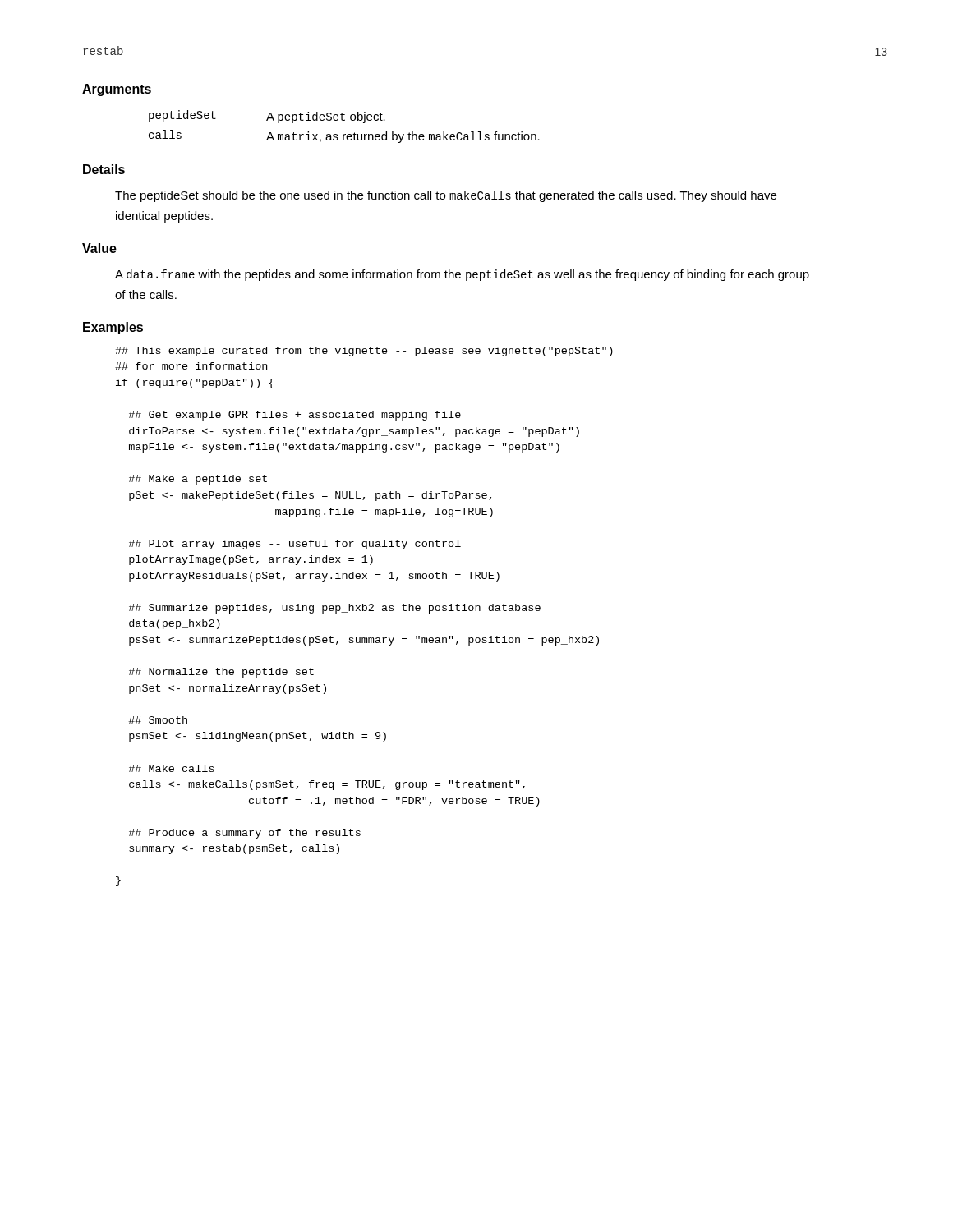Locate the table with the text "A peptideSet object."

pyautogui.click(x=468, y=127)
